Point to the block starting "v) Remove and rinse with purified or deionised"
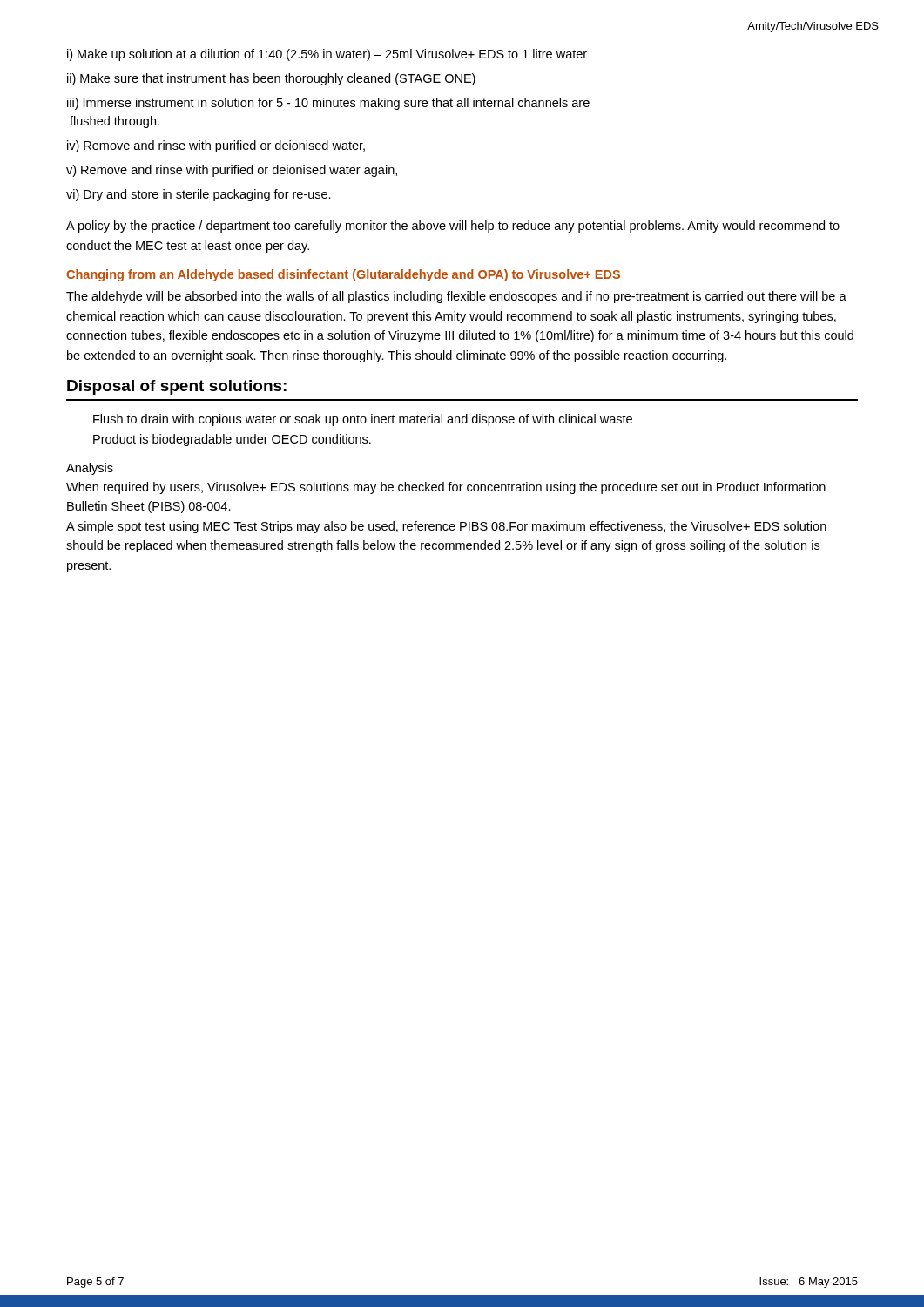Viewport: 924px width, 1307px height. pos(232,170)
